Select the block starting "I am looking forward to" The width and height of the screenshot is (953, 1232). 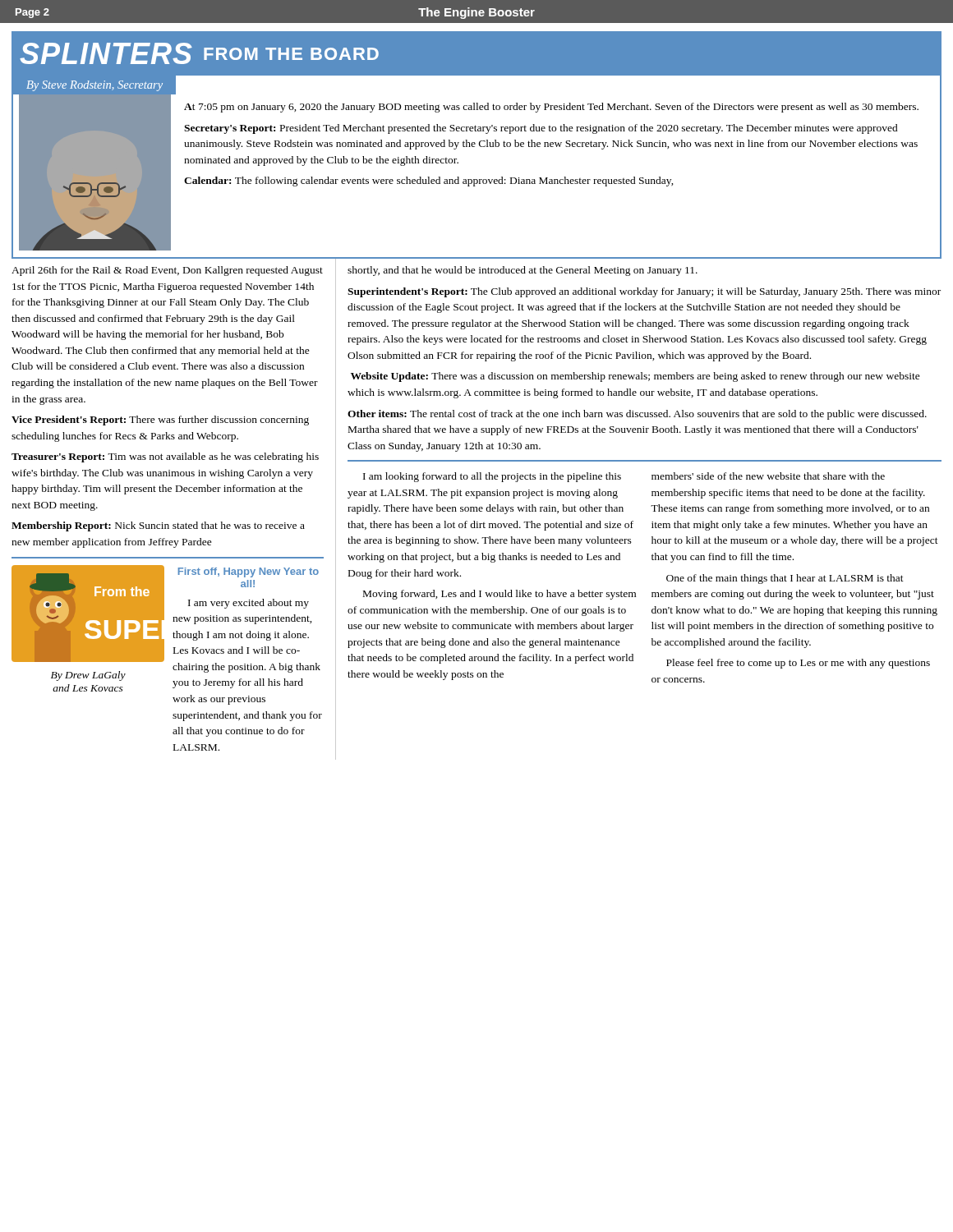coord(492,477)
